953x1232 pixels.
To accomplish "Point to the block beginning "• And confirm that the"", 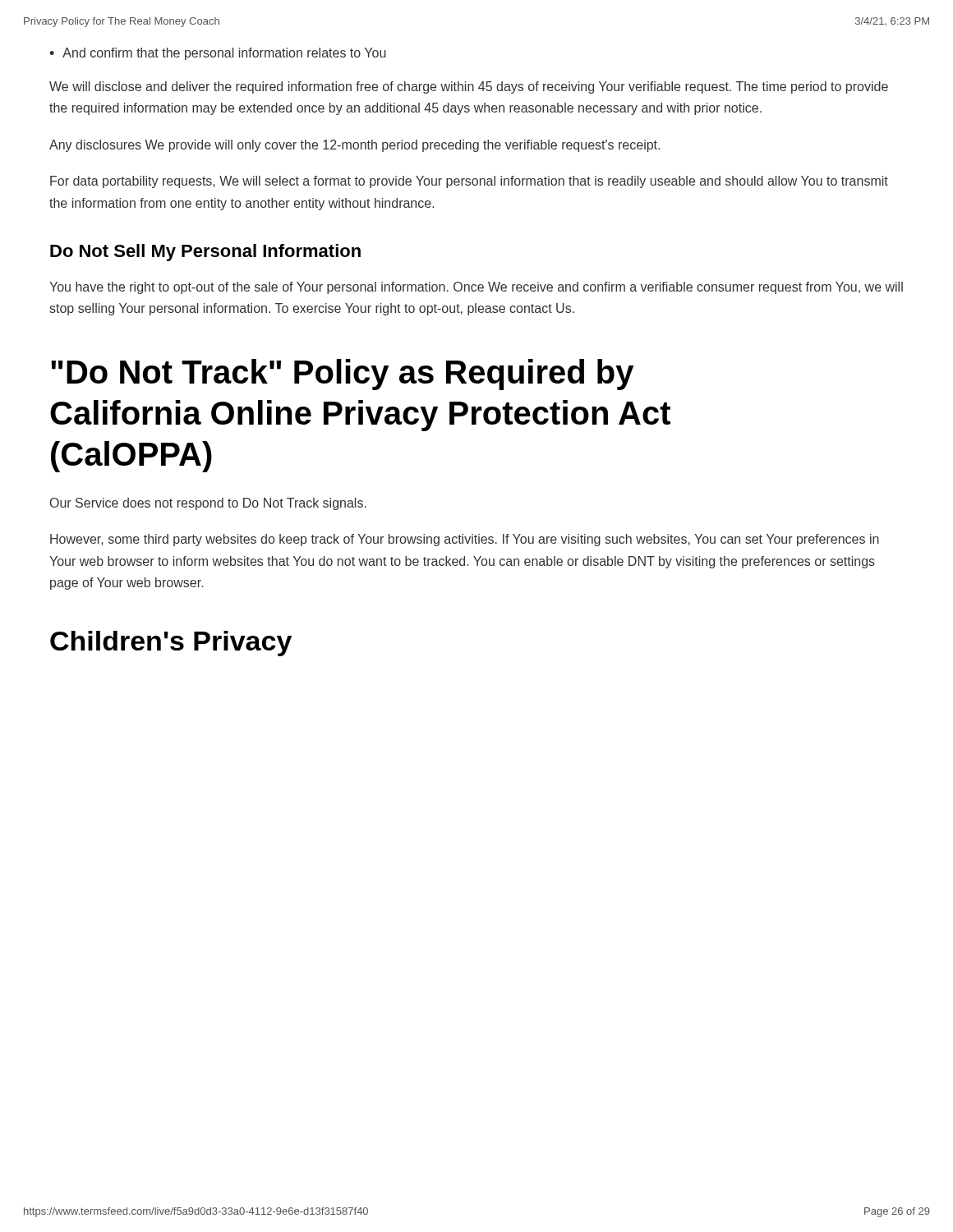I will point(218,54).
